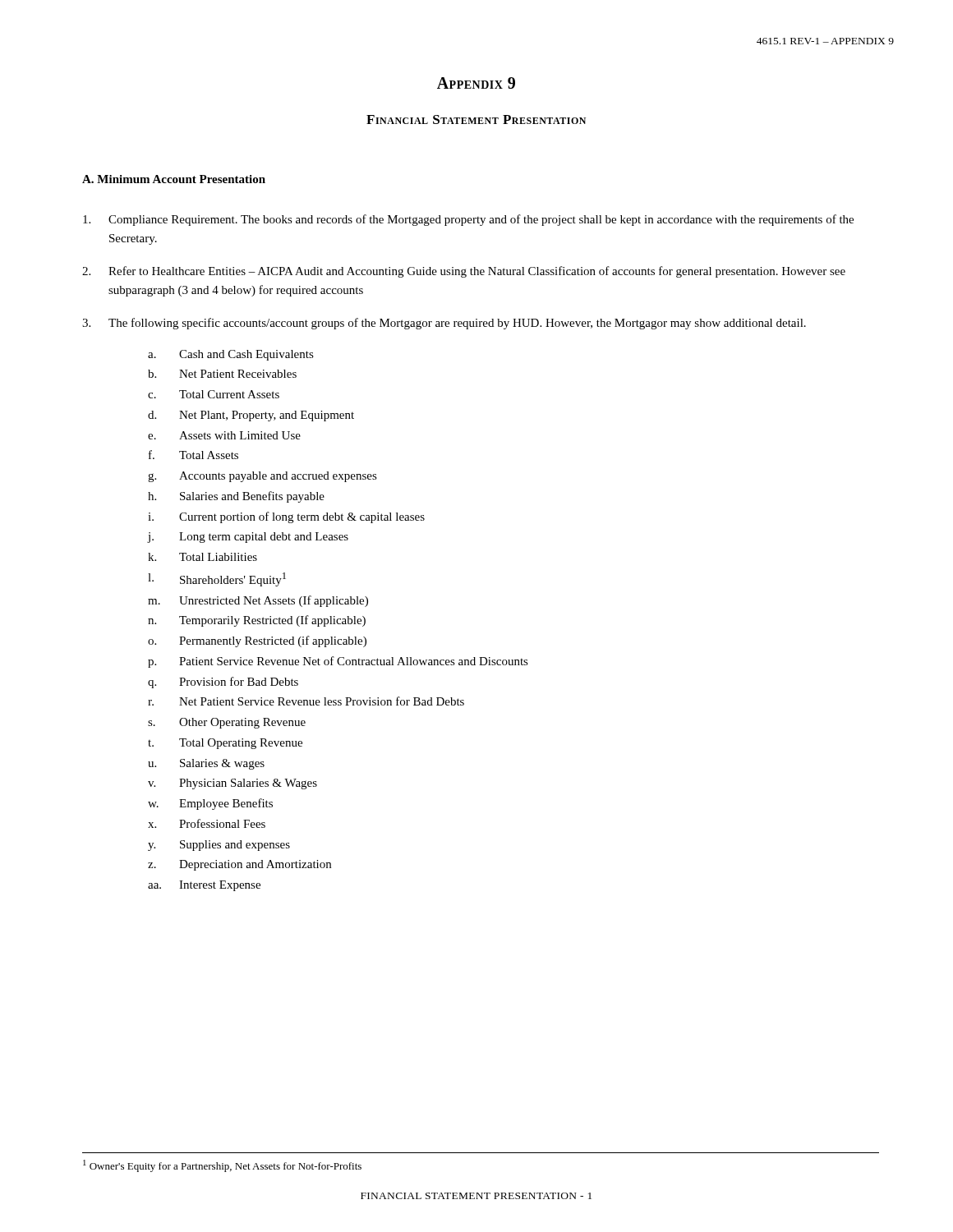953x1232 pixels.
Task: Where is the passage that starts "m.Unrestricted Net Assets (If"?
Action: click(258, 601)
